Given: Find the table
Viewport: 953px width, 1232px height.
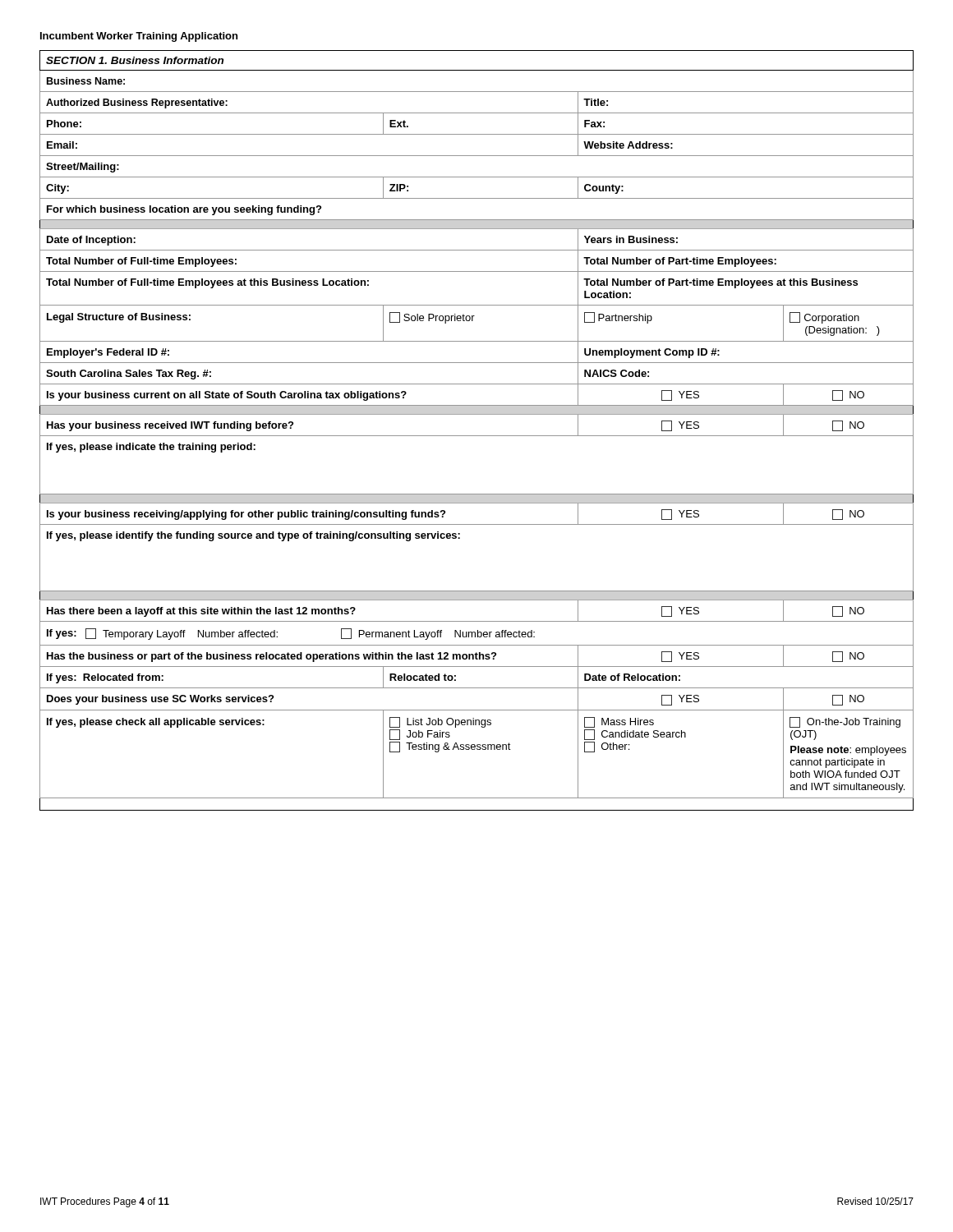Looking at the screenshot, I should [x=476, y=430].
